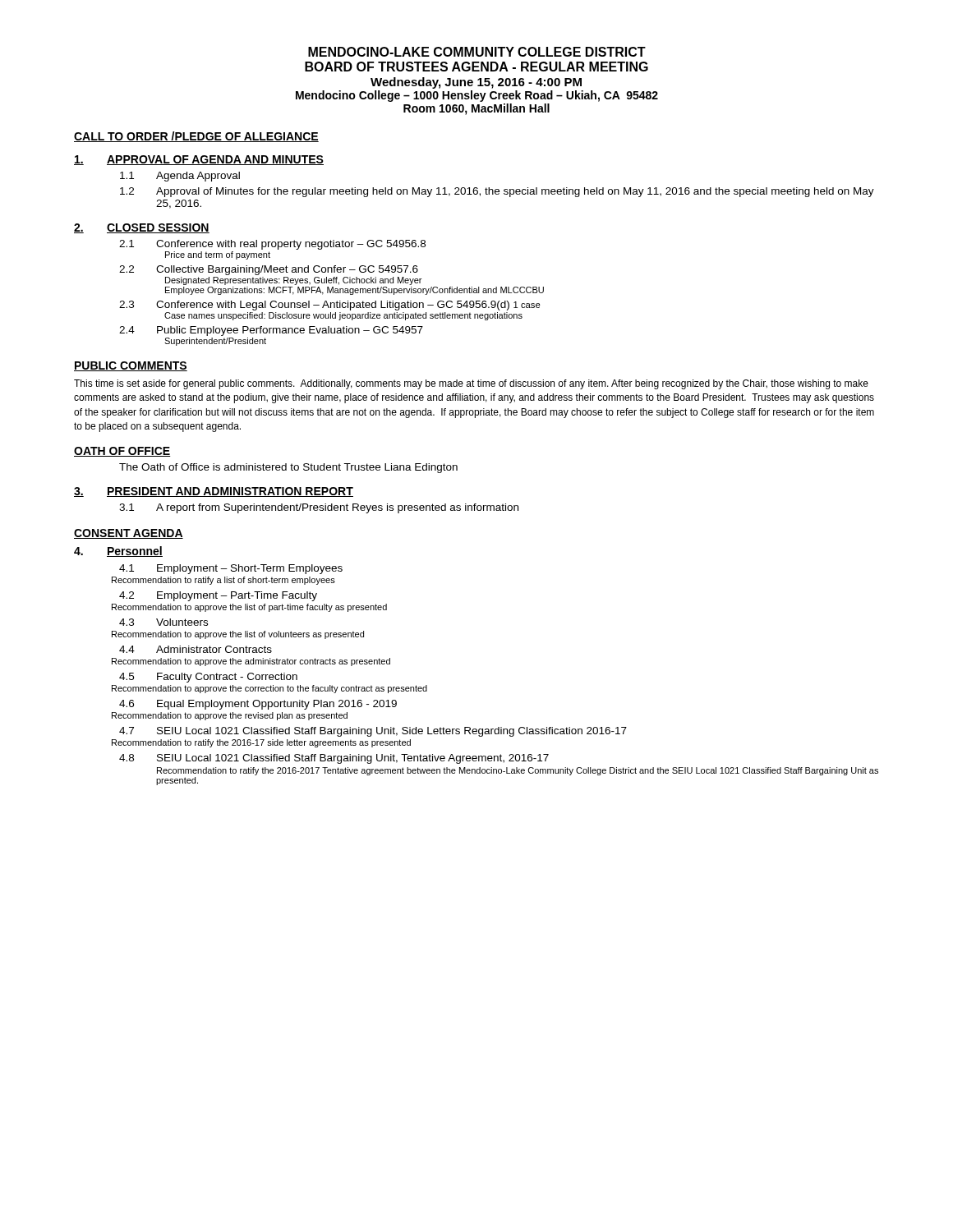Locate the block of text that opens with "4.2 Employment – Part-Time Faculty Recommendation to approve"

pyautogui.click(x=218, y=596)
